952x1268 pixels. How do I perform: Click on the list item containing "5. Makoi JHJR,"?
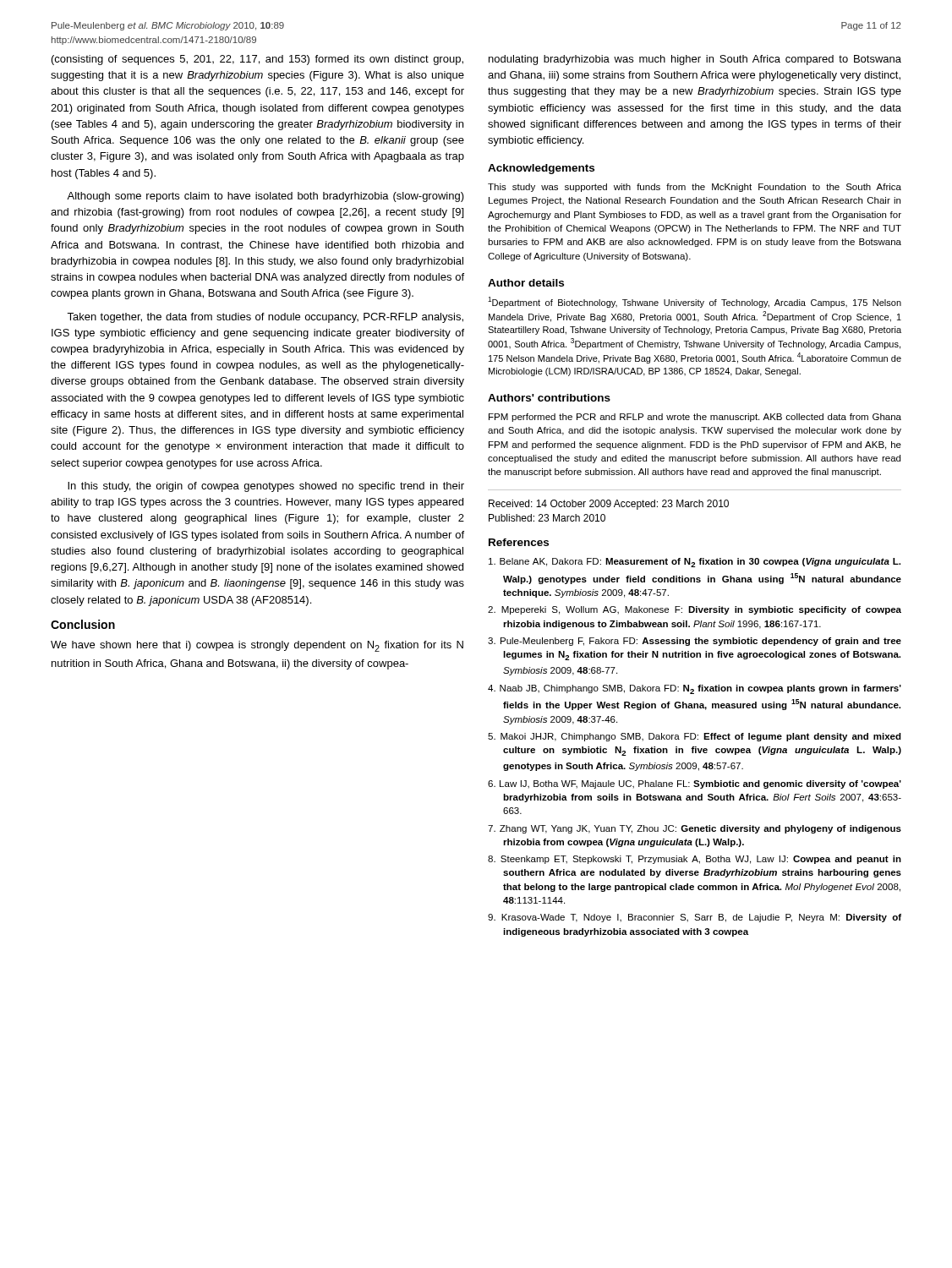695,751
